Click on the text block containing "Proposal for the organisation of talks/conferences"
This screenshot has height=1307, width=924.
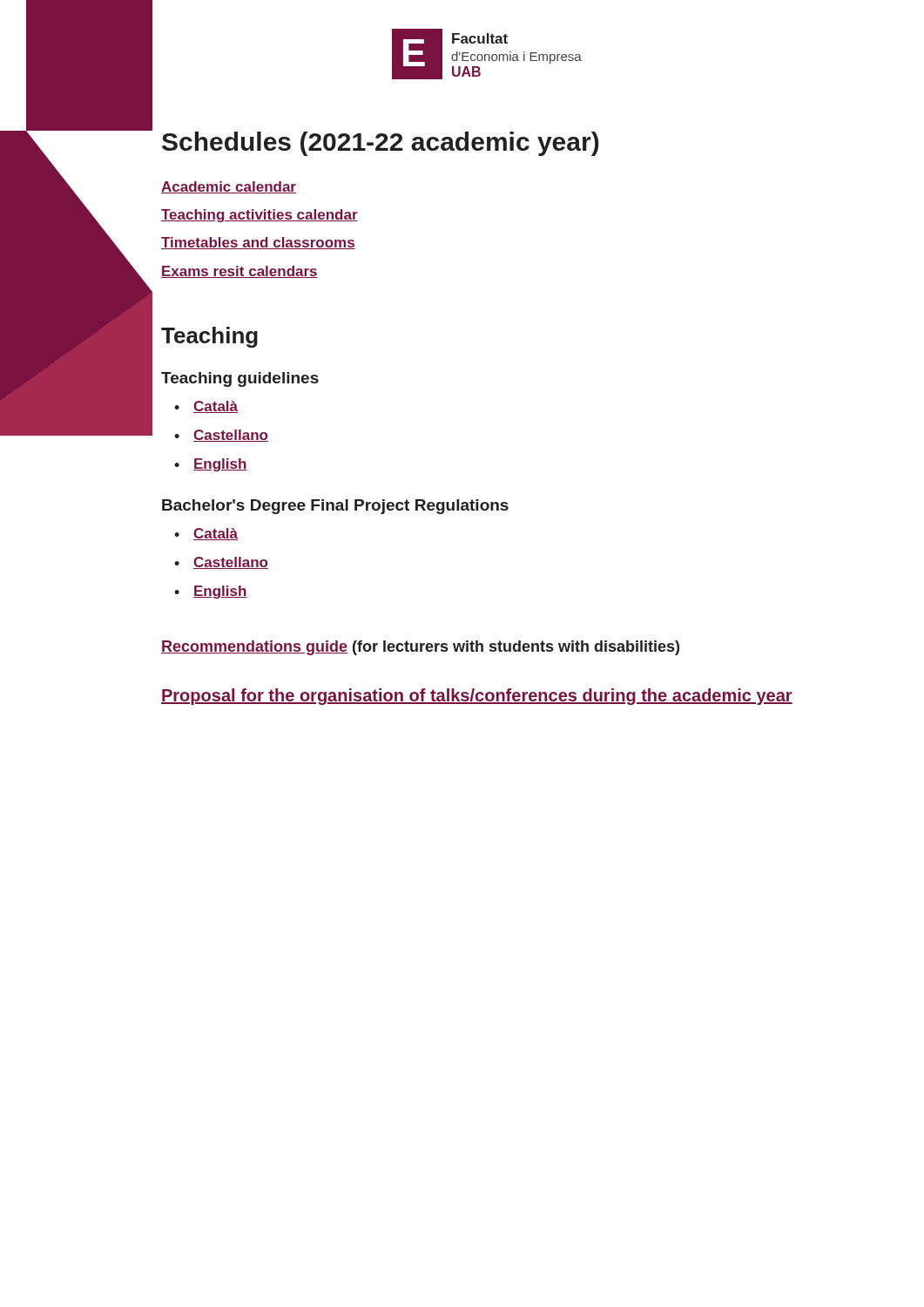coord(477,695)
